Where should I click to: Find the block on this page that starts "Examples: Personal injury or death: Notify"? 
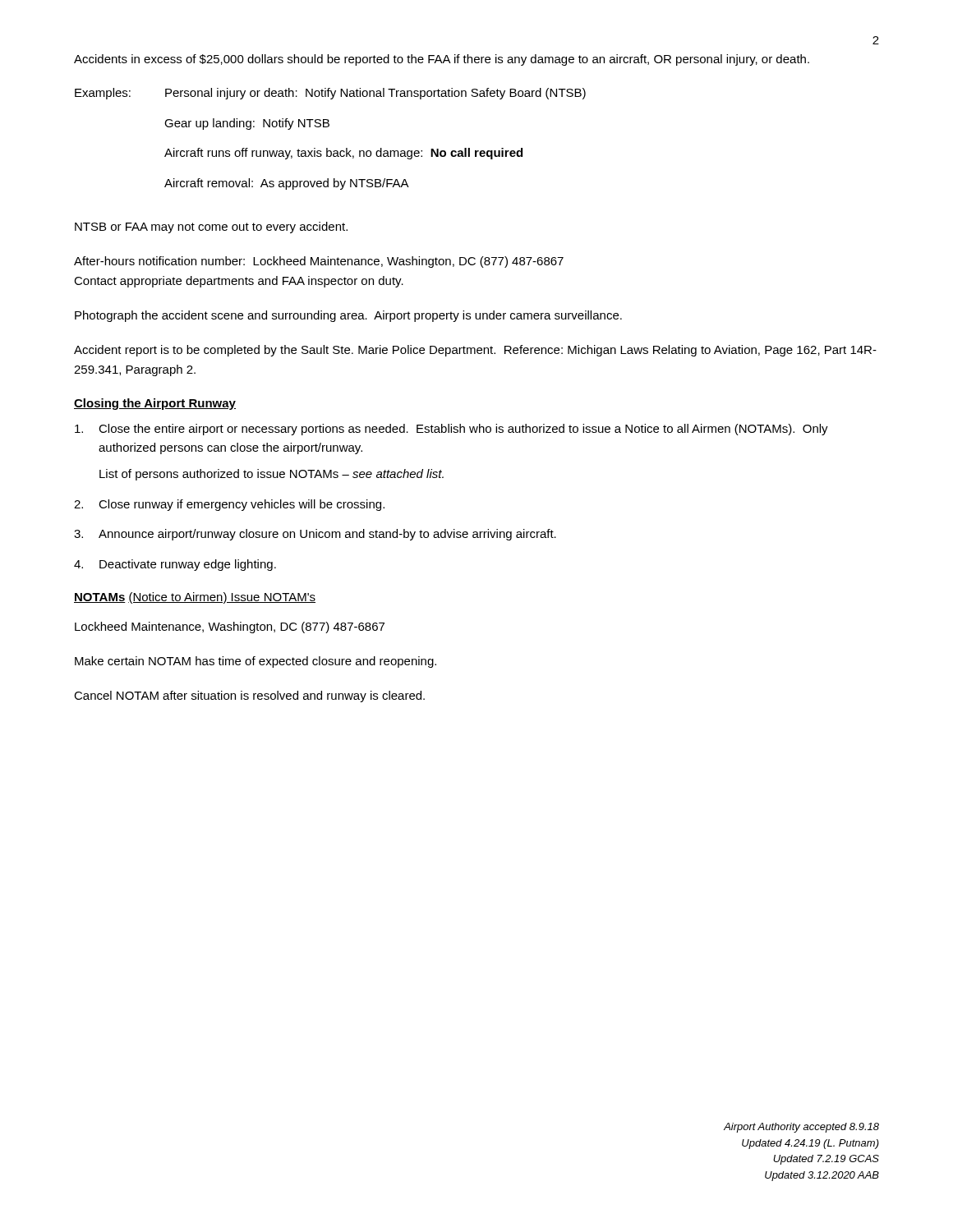(476, 144)
